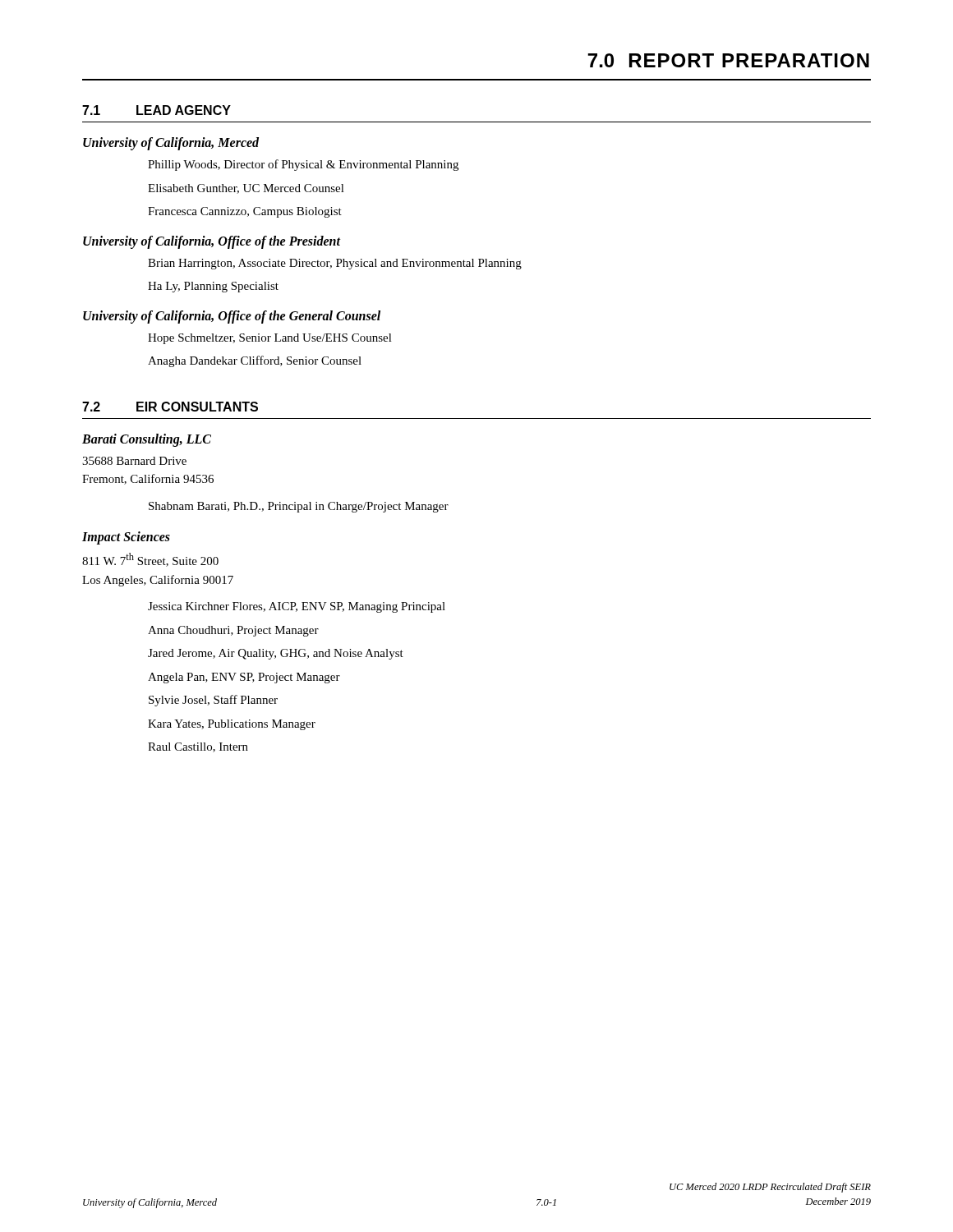
Task: Point to the block beginning "Sylvie Josel, Staff"
Action: tap(213, 700)
